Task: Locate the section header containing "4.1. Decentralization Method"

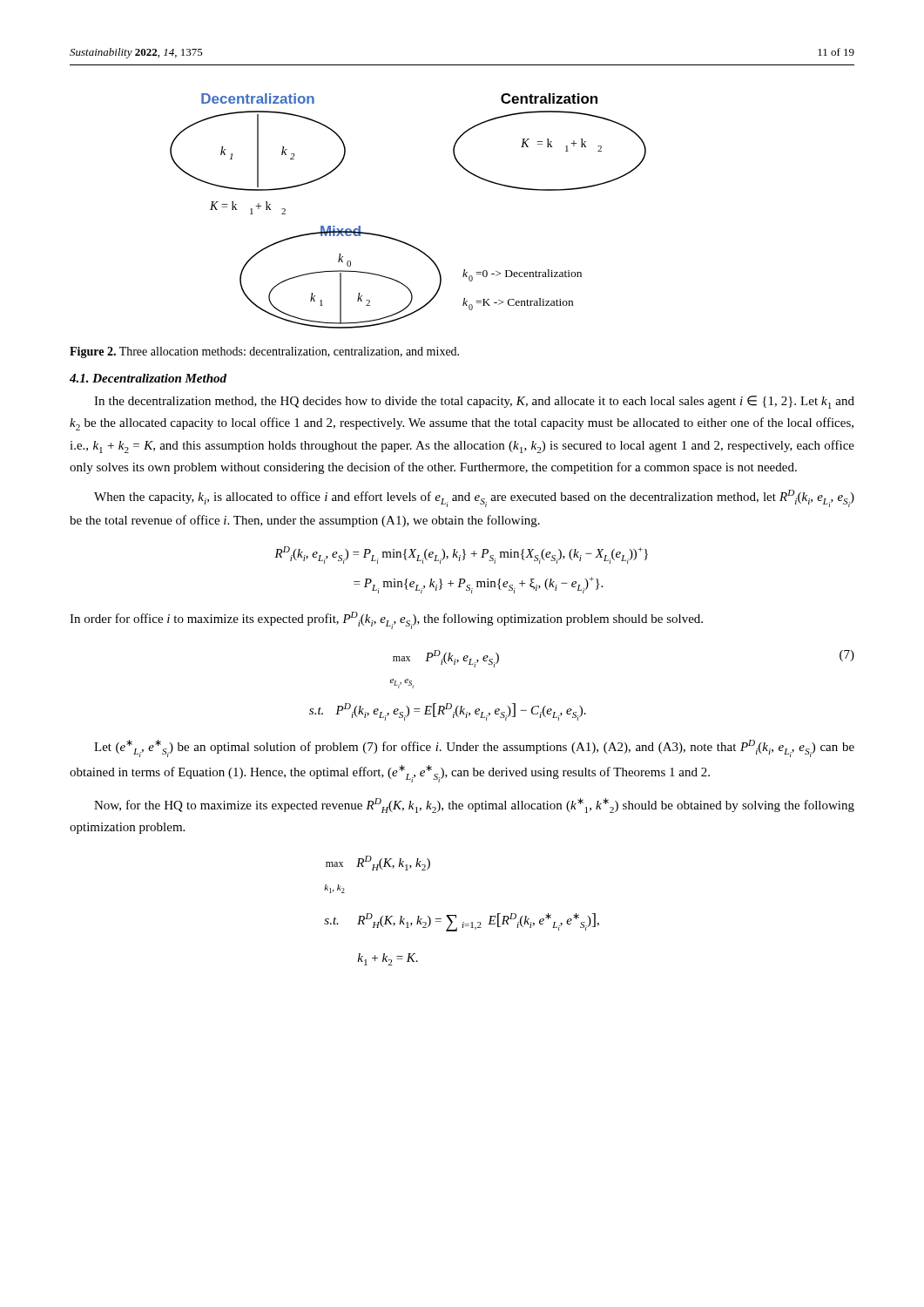Action: pos(148,378)
